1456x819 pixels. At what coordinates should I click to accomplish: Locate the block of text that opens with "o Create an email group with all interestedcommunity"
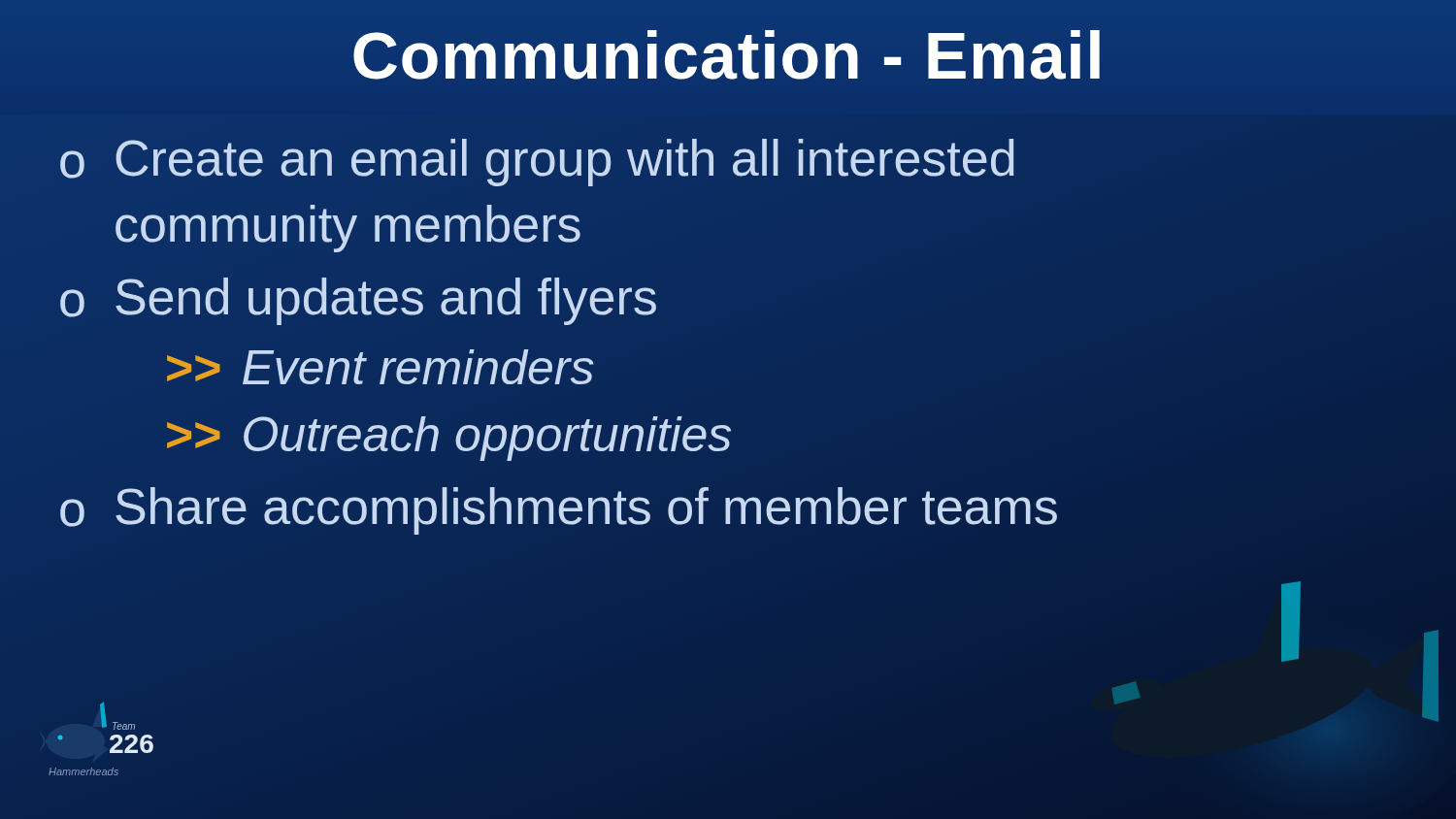[x=538, y=192]
